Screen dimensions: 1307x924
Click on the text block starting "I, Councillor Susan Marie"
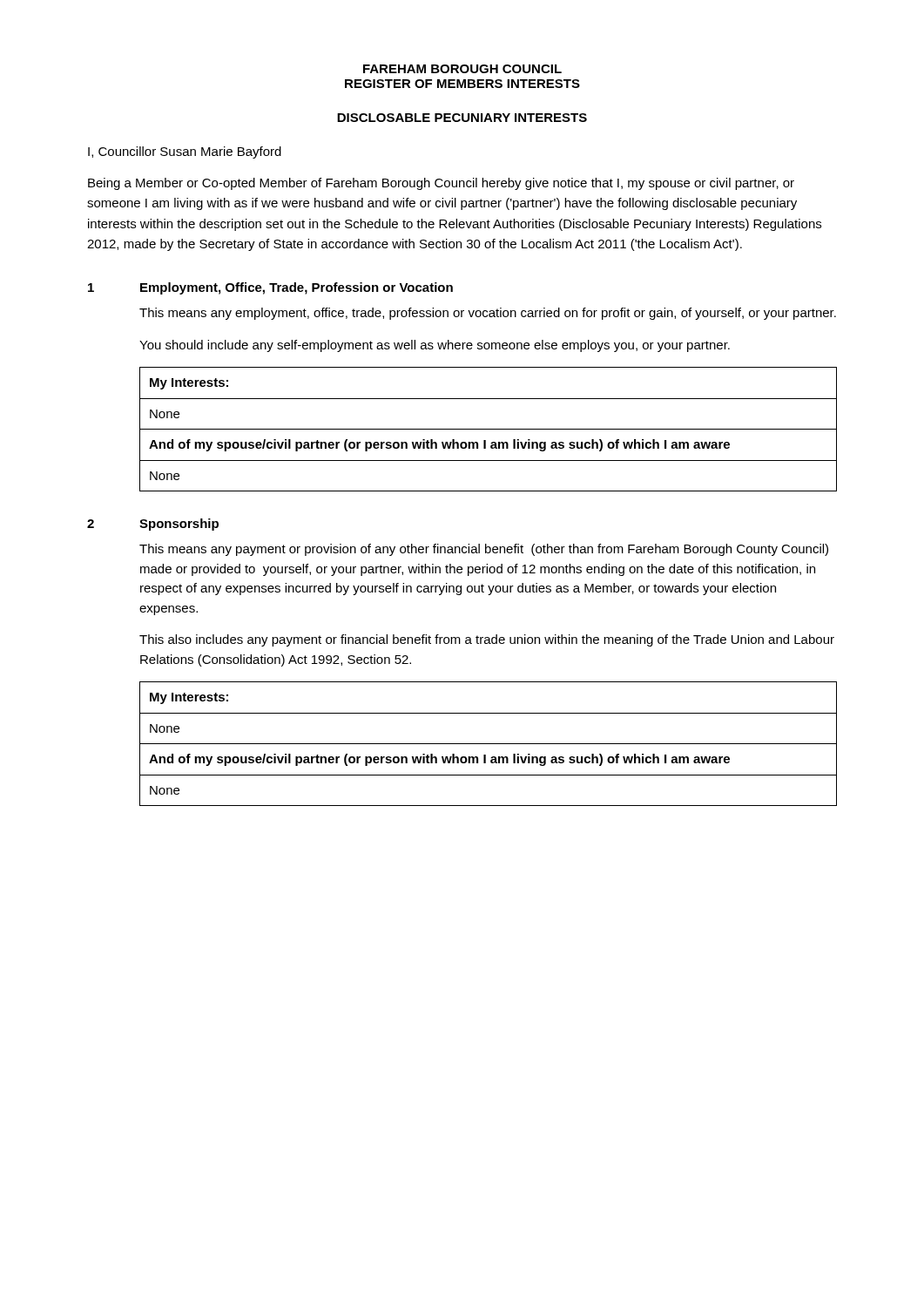pos(184,151)
